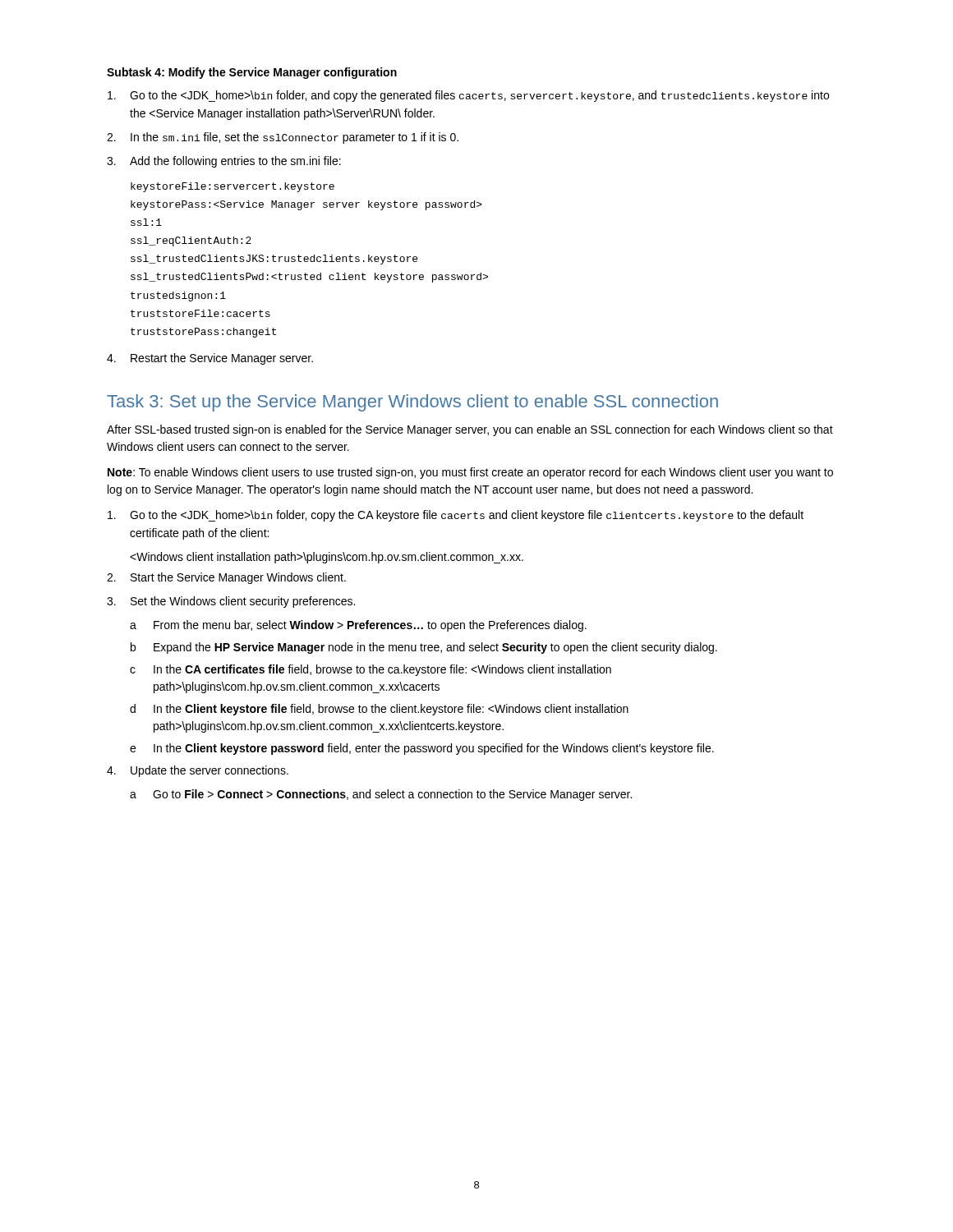Locate the block of text that opens with "a From the menu bar,"
Viewport: 953px width, 1232px height.
488,625
